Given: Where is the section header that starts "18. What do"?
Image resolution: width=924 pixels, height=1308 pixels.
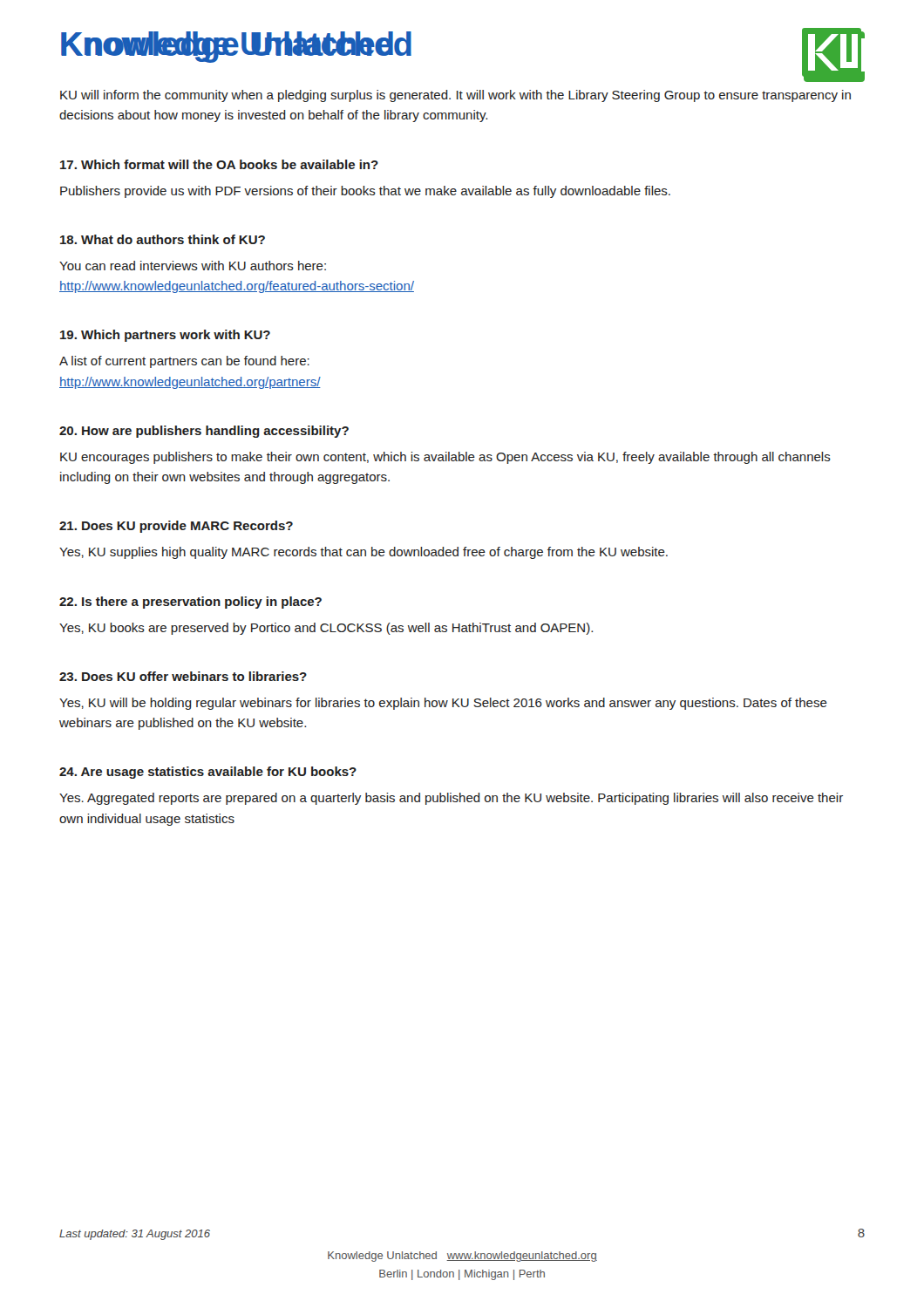Looking at the screenshot, I should point(162,239).
